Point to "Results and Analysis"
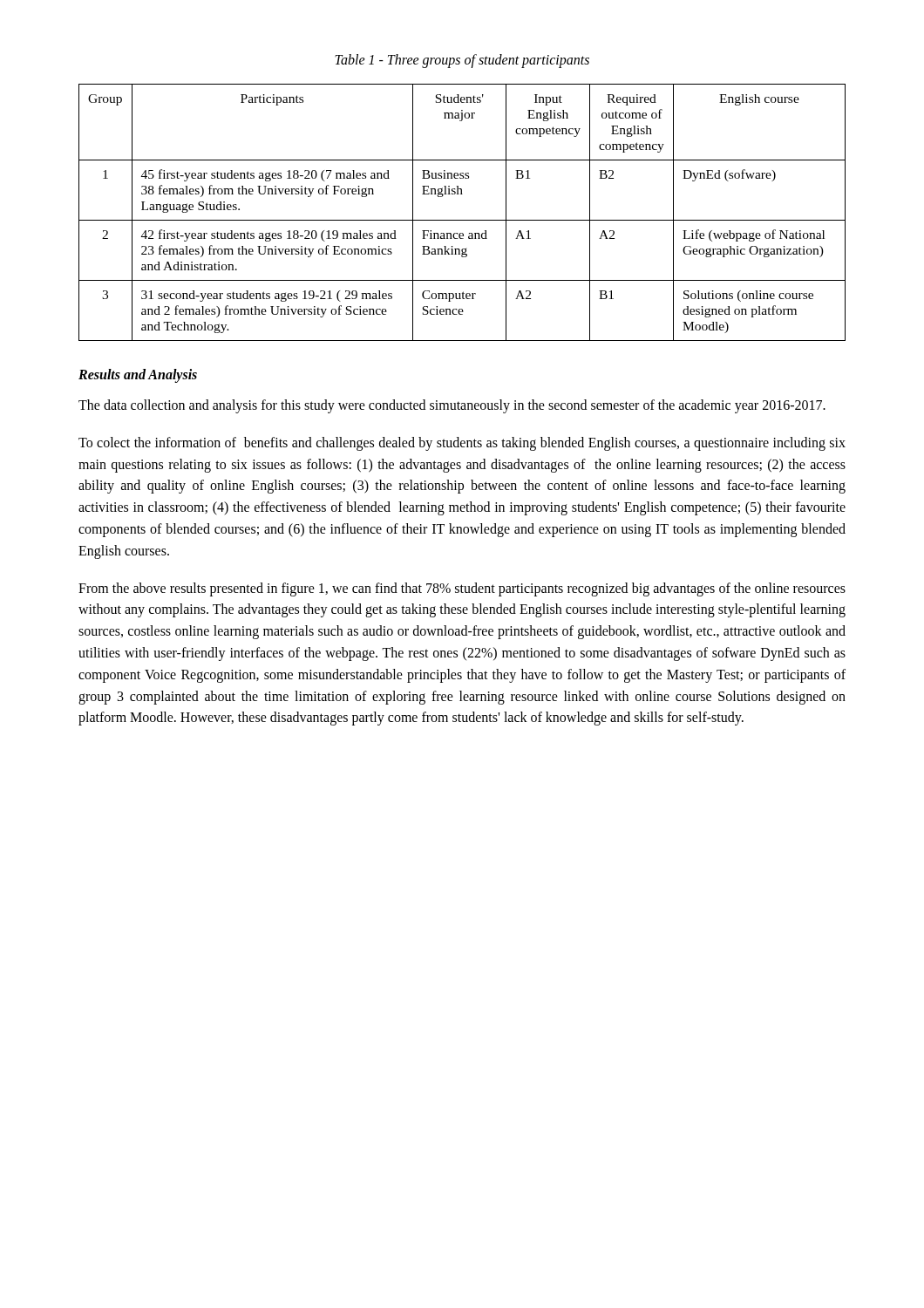This screenshot has height=1308, width=924. click(x=138, y=375)
